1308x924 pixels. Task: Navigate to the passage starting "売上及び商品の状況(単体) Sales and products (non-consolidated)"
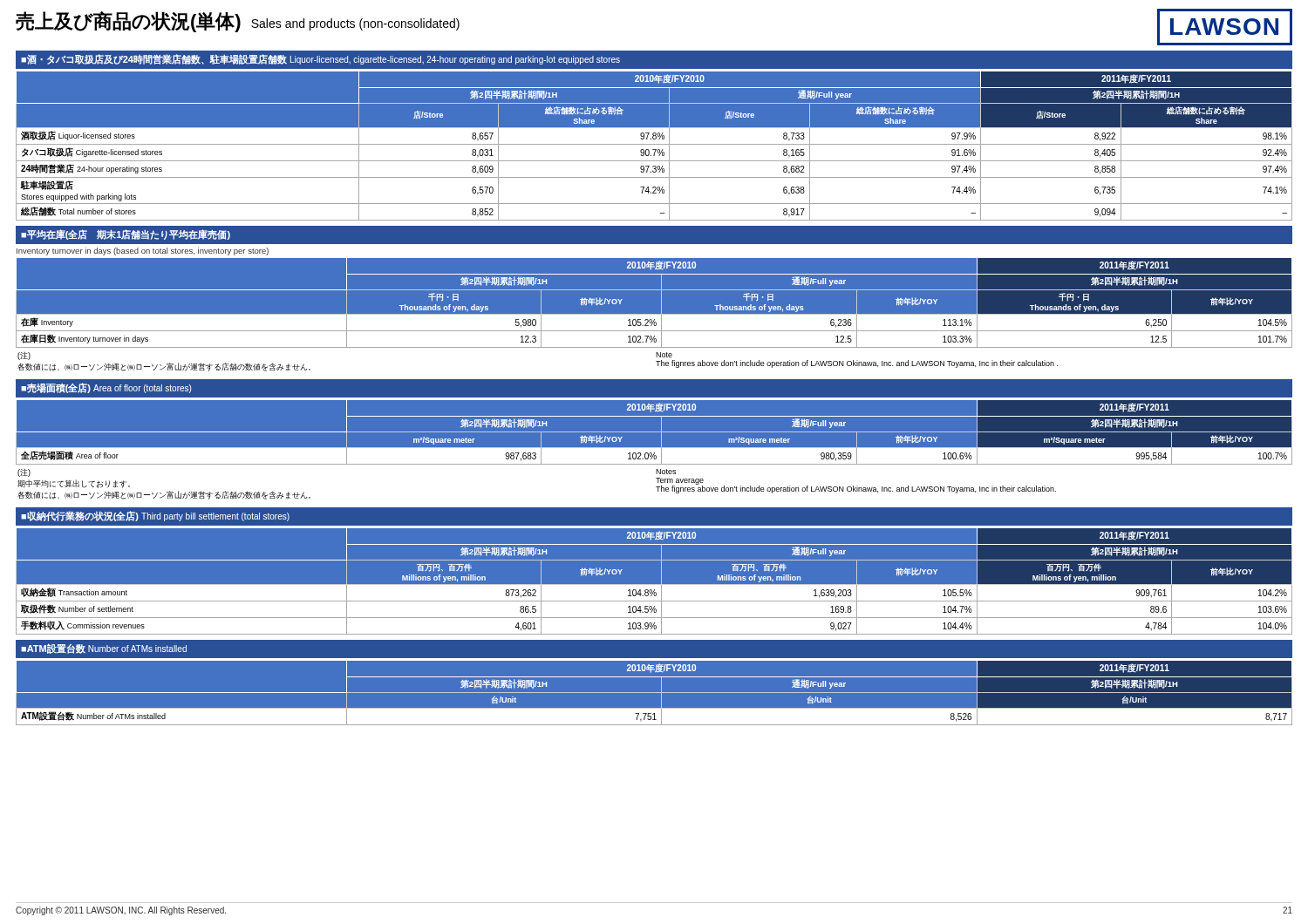click(x=238, y=21)
